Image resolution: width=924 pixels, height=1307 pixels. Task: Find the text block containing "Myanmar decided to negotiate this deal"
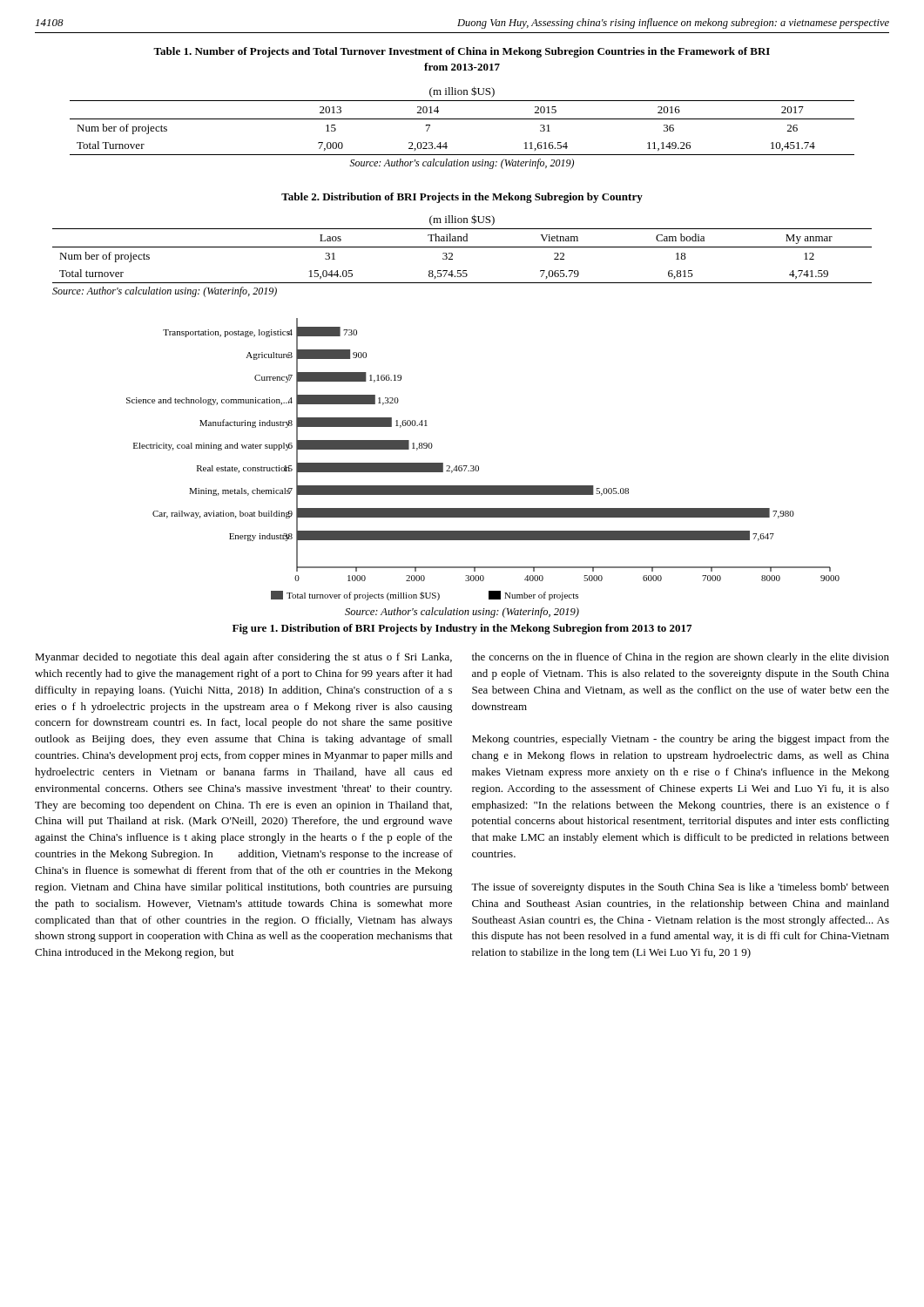click(x=244, y=804)
